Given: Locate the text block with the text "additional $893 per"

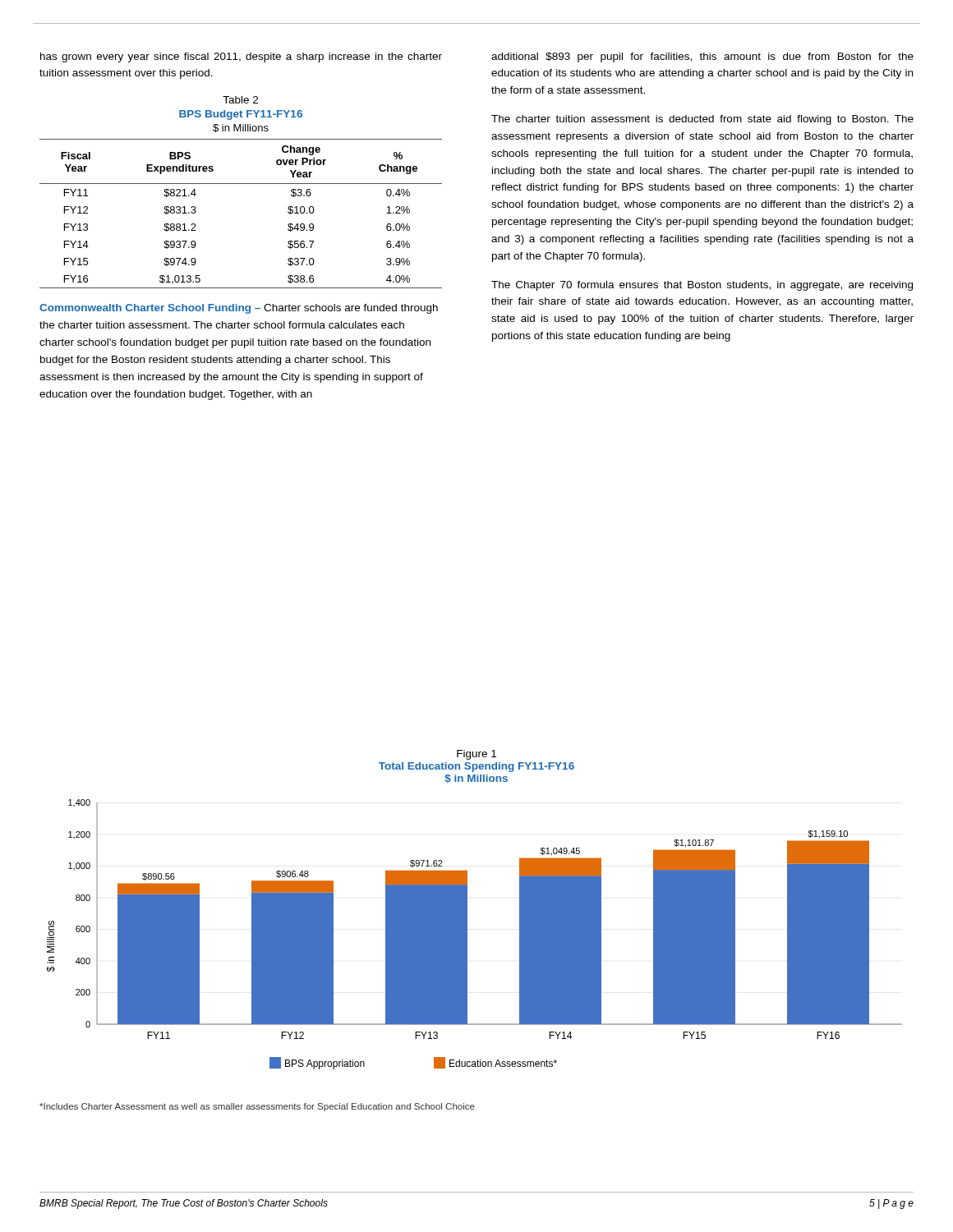Looking at the screenshot, I should [x=702, y=74].
